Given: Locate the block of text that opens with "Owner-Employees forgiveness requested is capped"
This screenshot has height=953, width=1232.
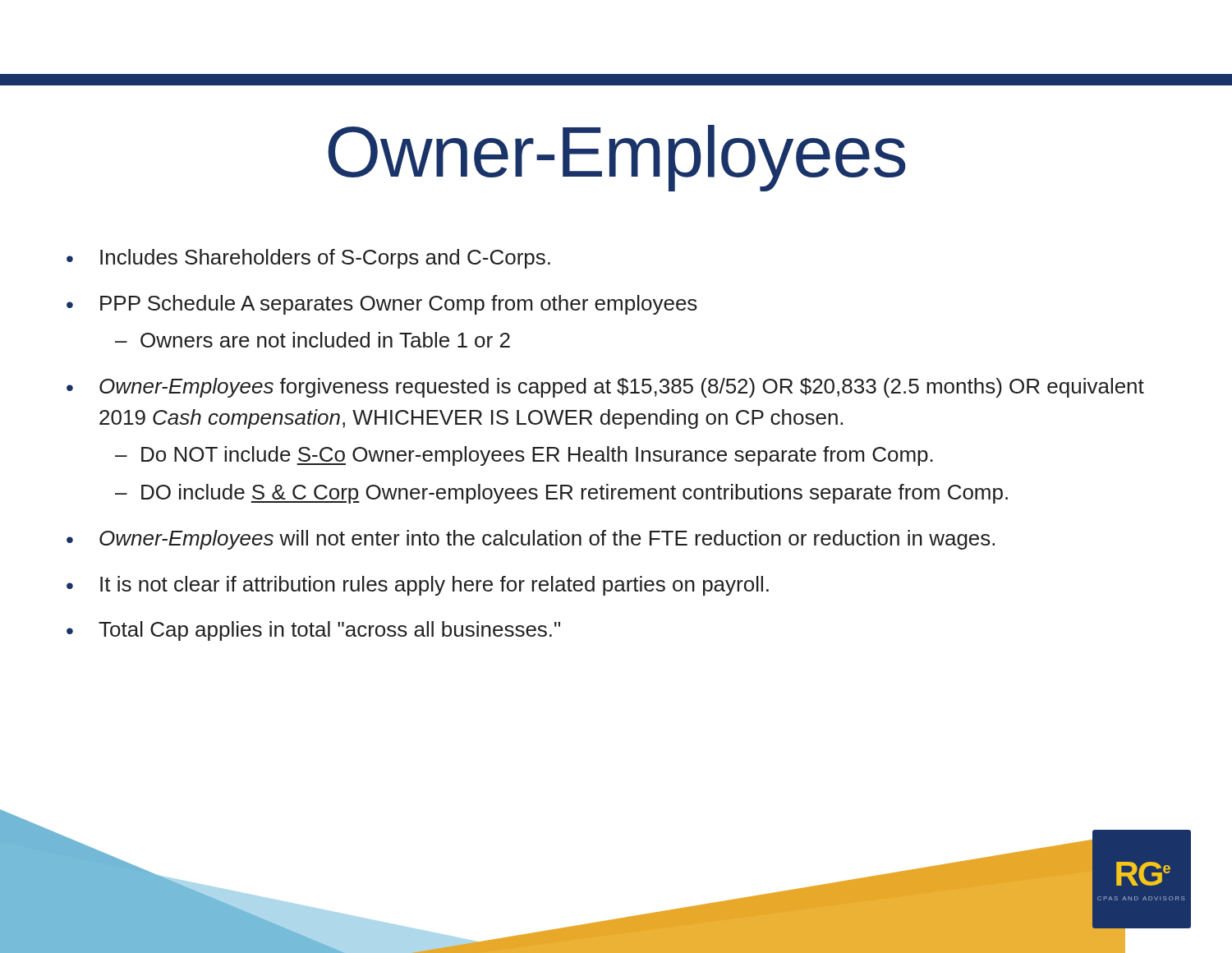Looking at the screenshot, I should 632,441.
